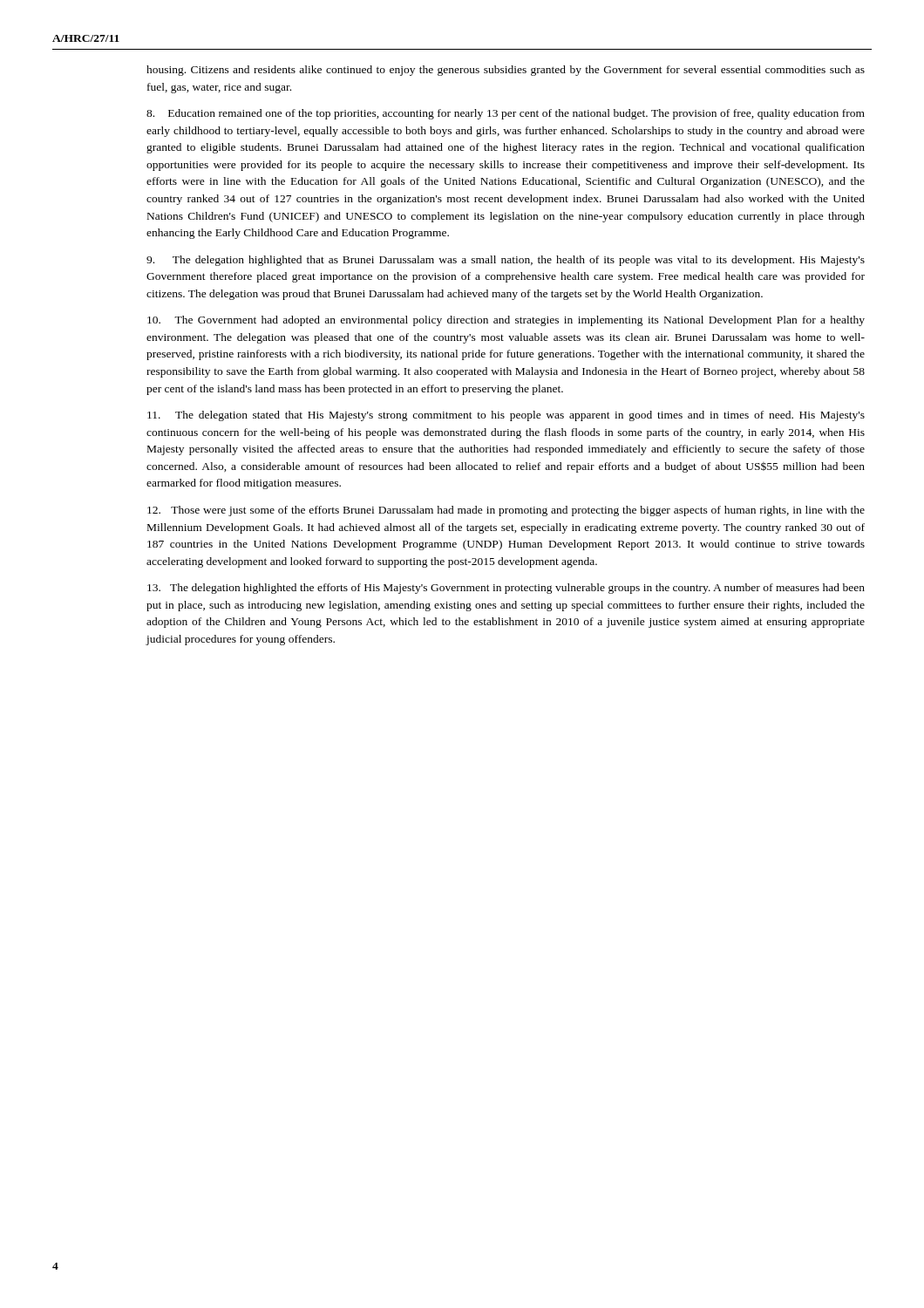This screenshot has height=1308, width=924.
Task: Select the text block with the text "The Government had adopted"
Action: coord(506,354)
